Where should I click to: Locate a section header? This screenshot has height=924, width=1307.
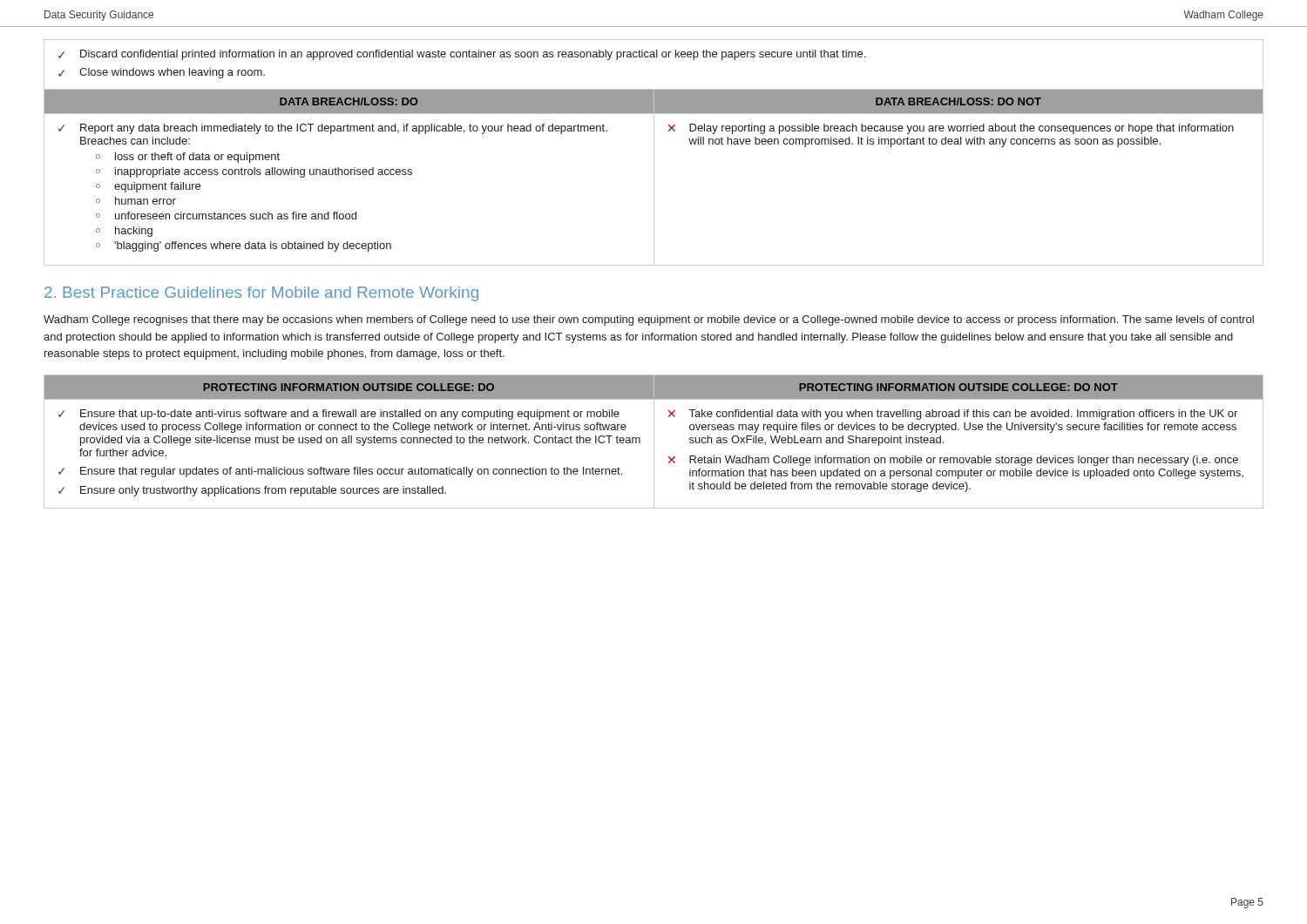261,292
